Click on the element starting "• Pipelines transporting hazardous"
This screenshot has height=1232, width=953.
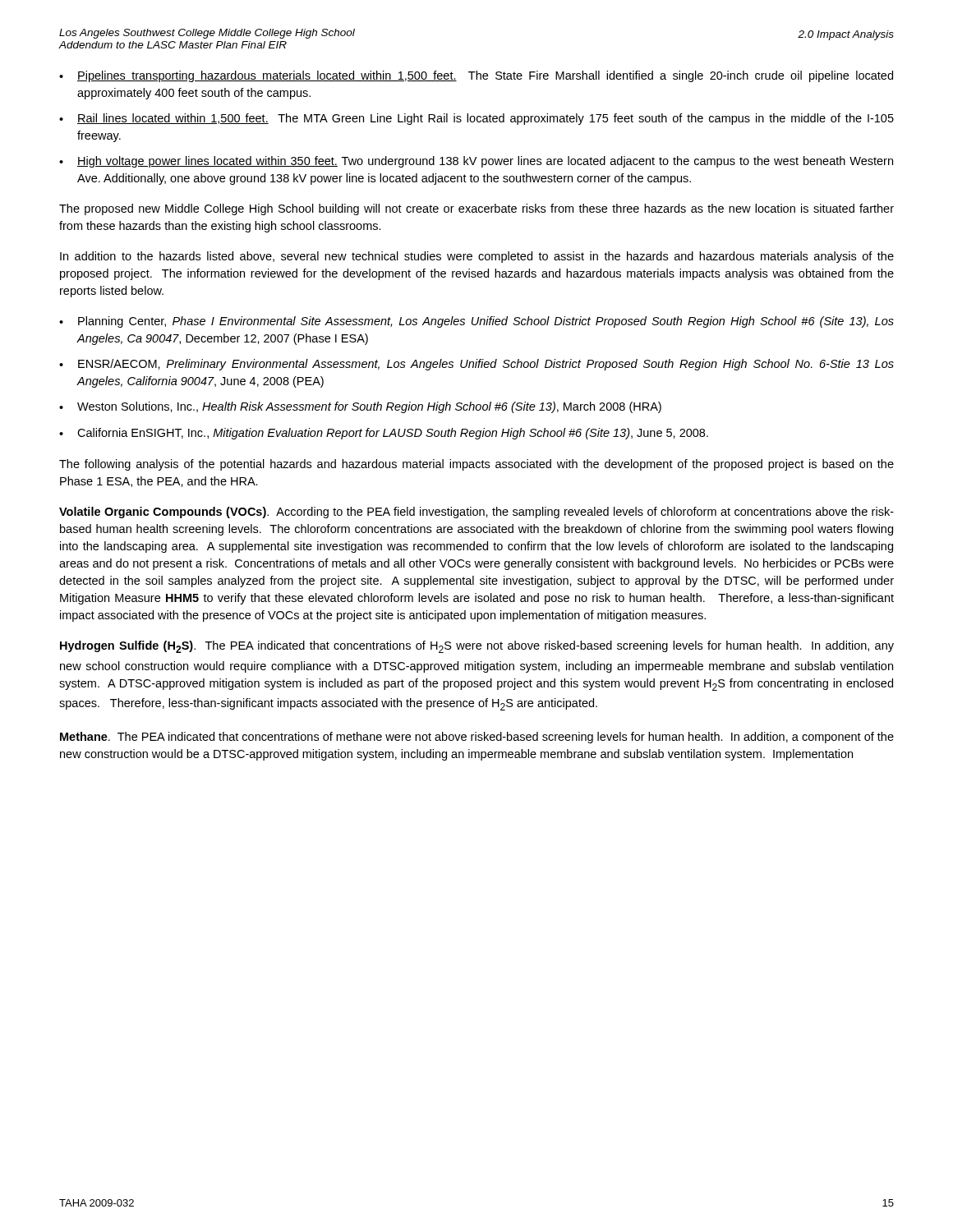476,85
